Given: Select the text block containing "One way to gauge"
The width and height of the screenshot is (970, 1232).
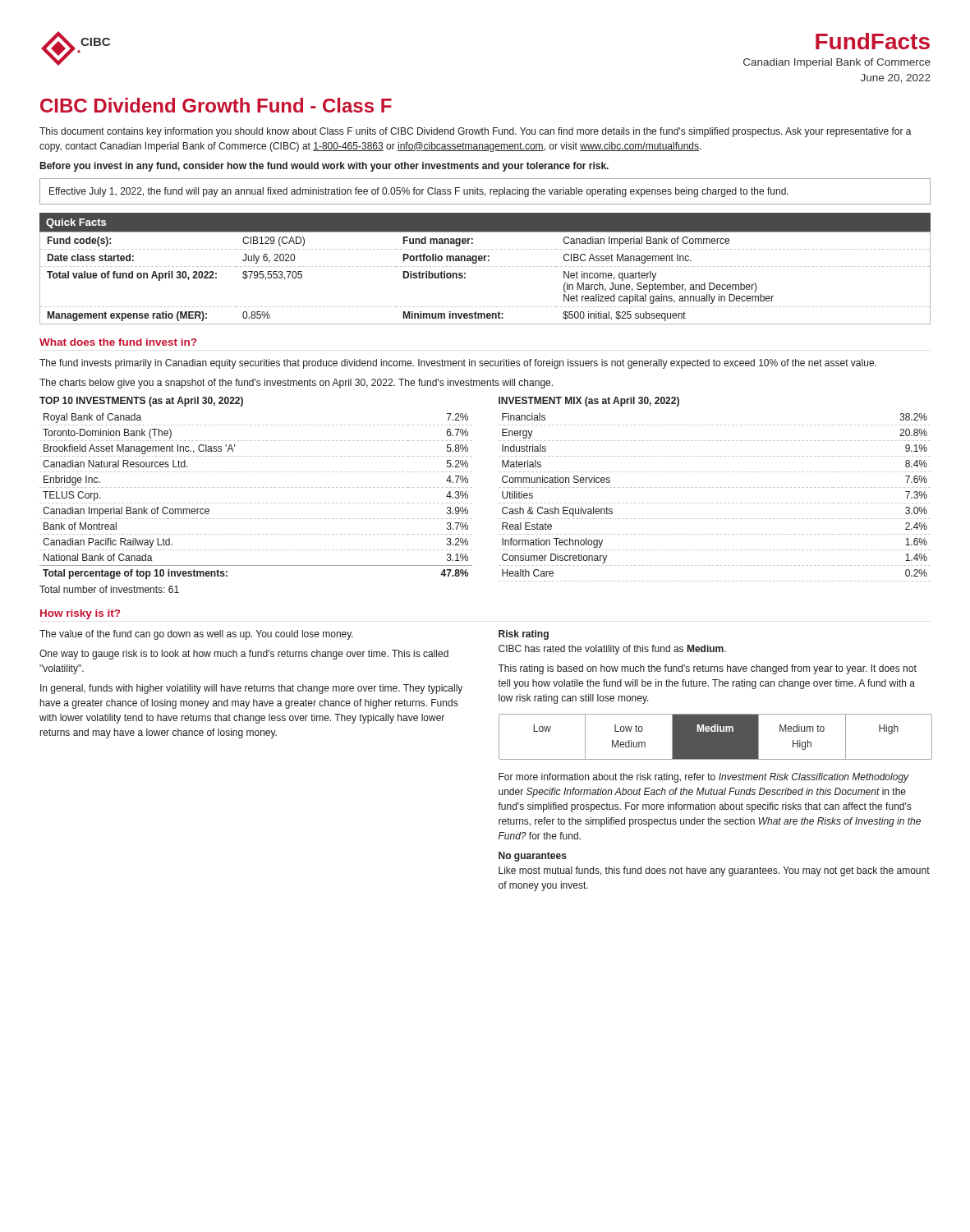Looking at the screenshot, I should [x=244, y=661].
